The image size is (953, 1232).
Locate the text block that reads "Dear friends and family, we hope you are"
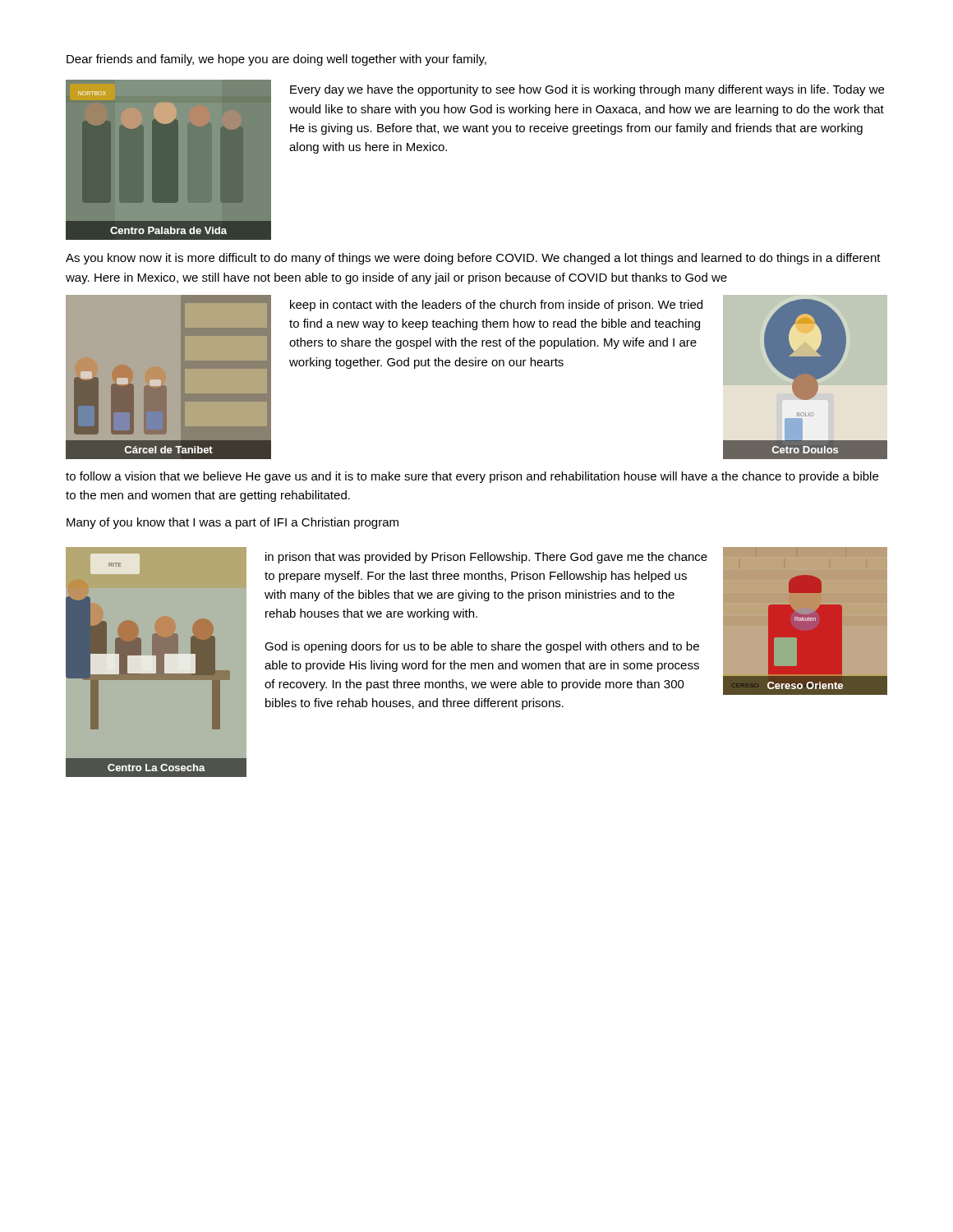[276, 59]
